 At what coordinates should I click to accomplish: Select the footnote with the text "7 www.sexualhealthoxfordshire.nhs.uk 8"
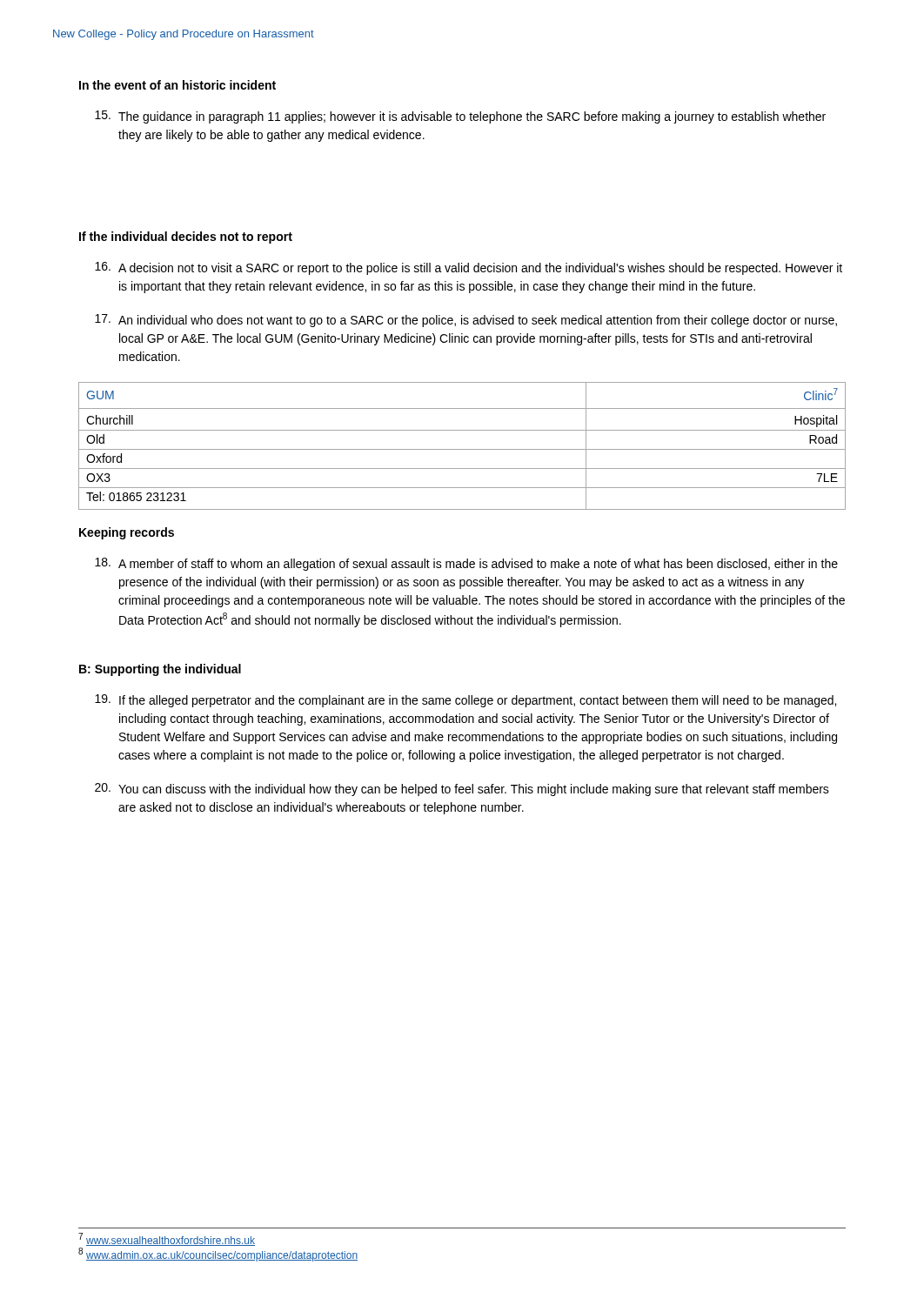click(x=218, y=1247)
